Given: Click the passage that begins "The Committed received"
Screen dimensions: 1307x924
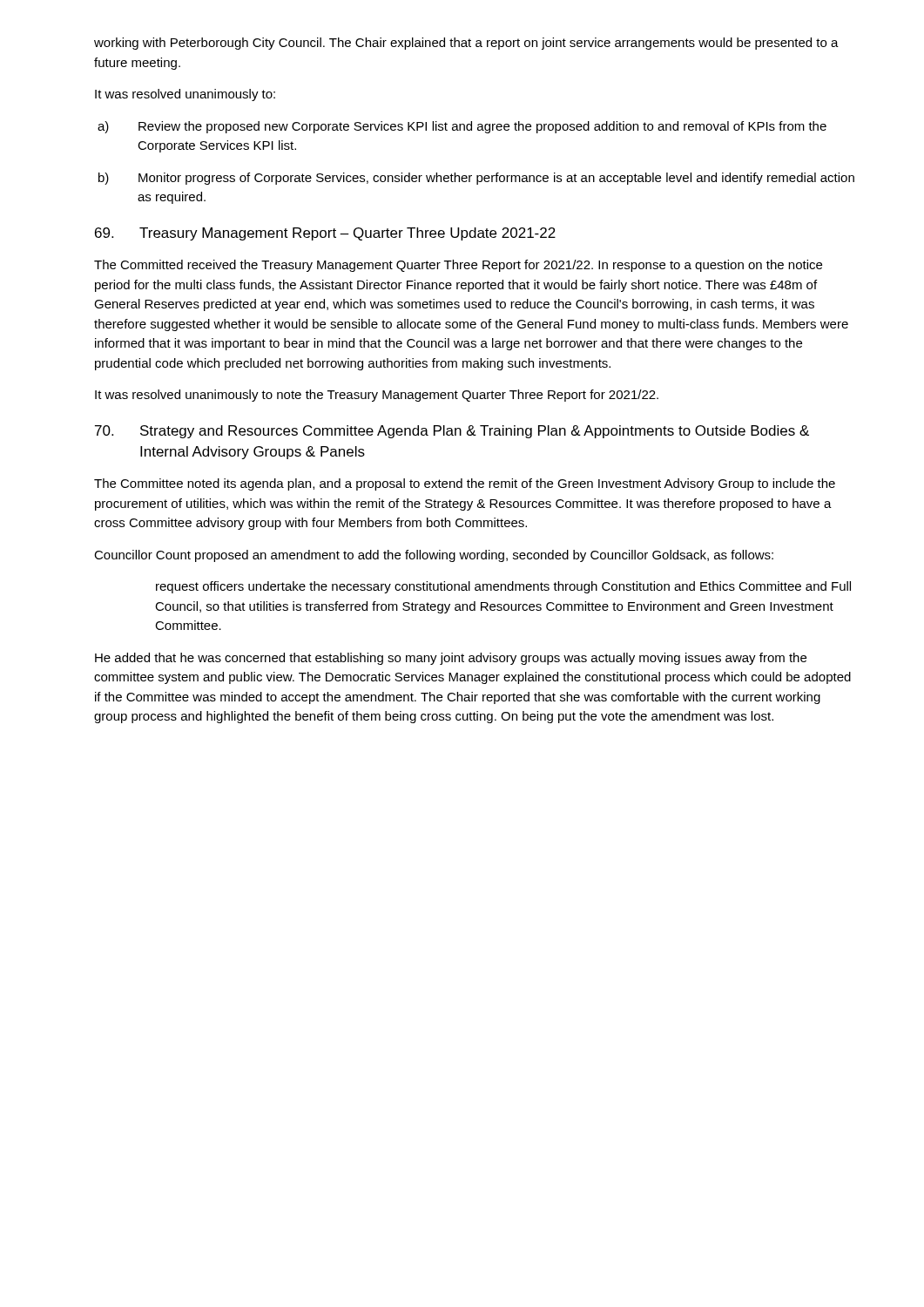Looking at the screenshot, I should [x=471, y=314].
